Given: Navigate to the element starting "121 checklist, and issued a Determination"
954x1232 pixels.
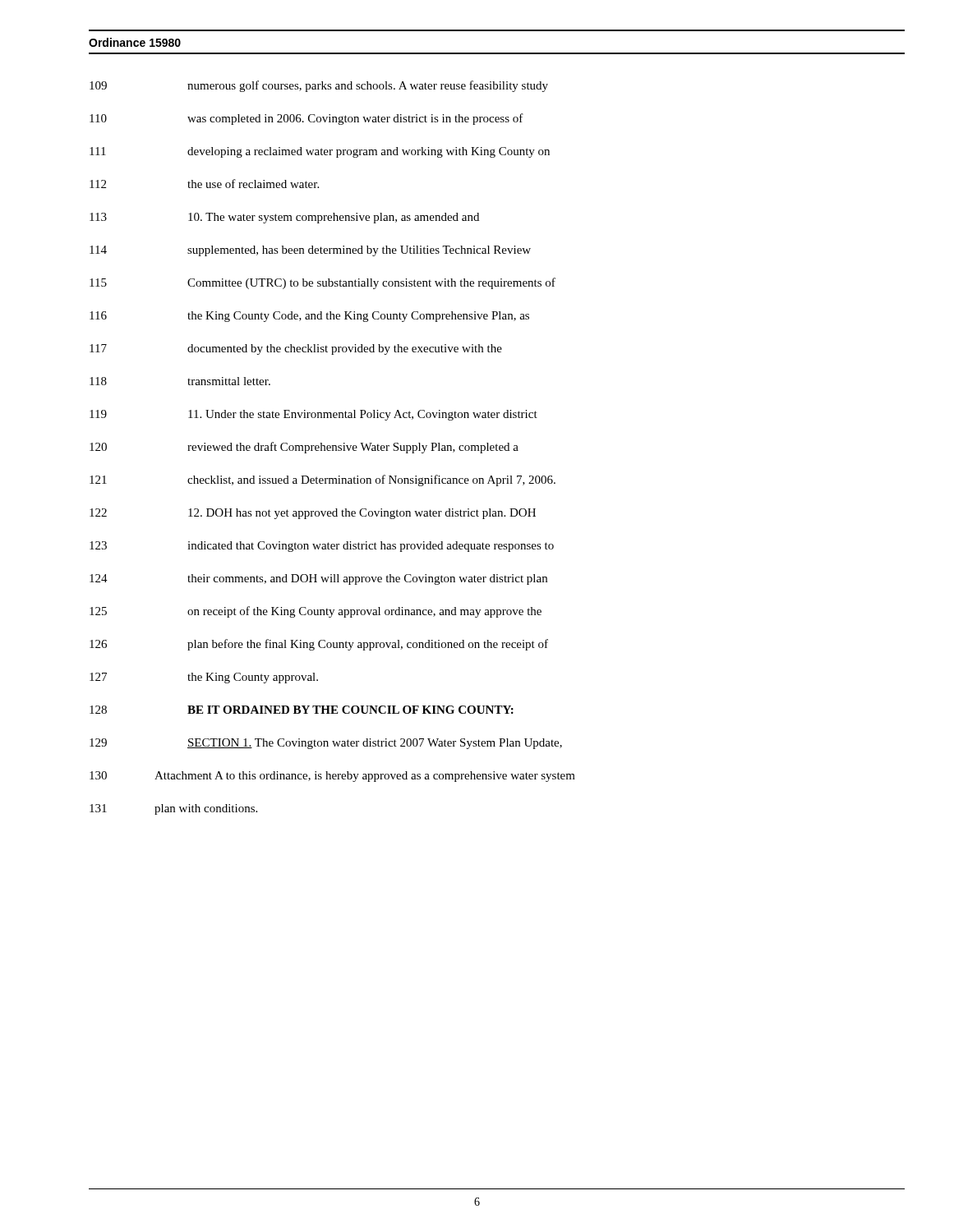Looking at the screenshot, I should (497, 480).
